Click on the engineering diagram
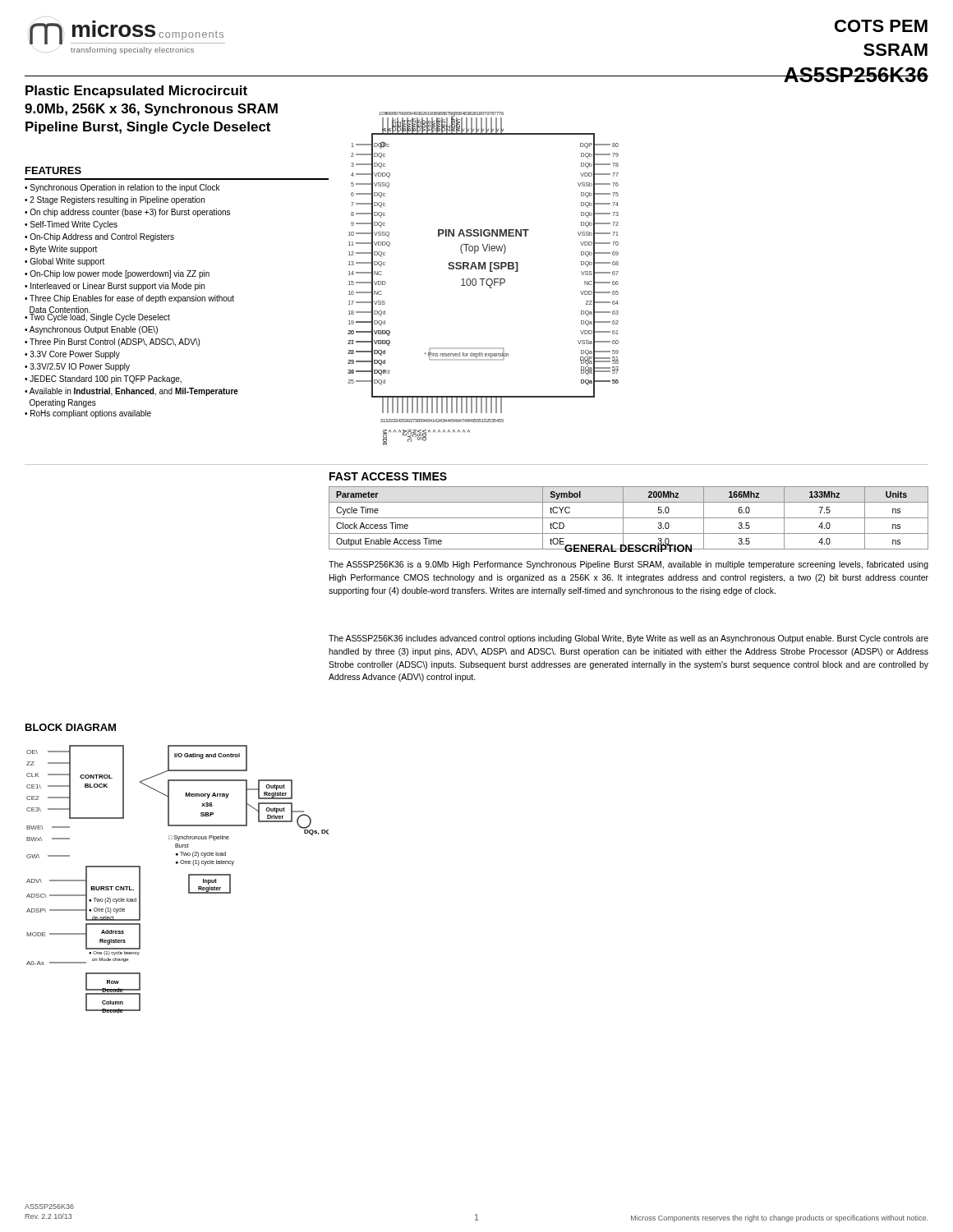Screen dimensions: 1232x953 (x=177, y=883)
